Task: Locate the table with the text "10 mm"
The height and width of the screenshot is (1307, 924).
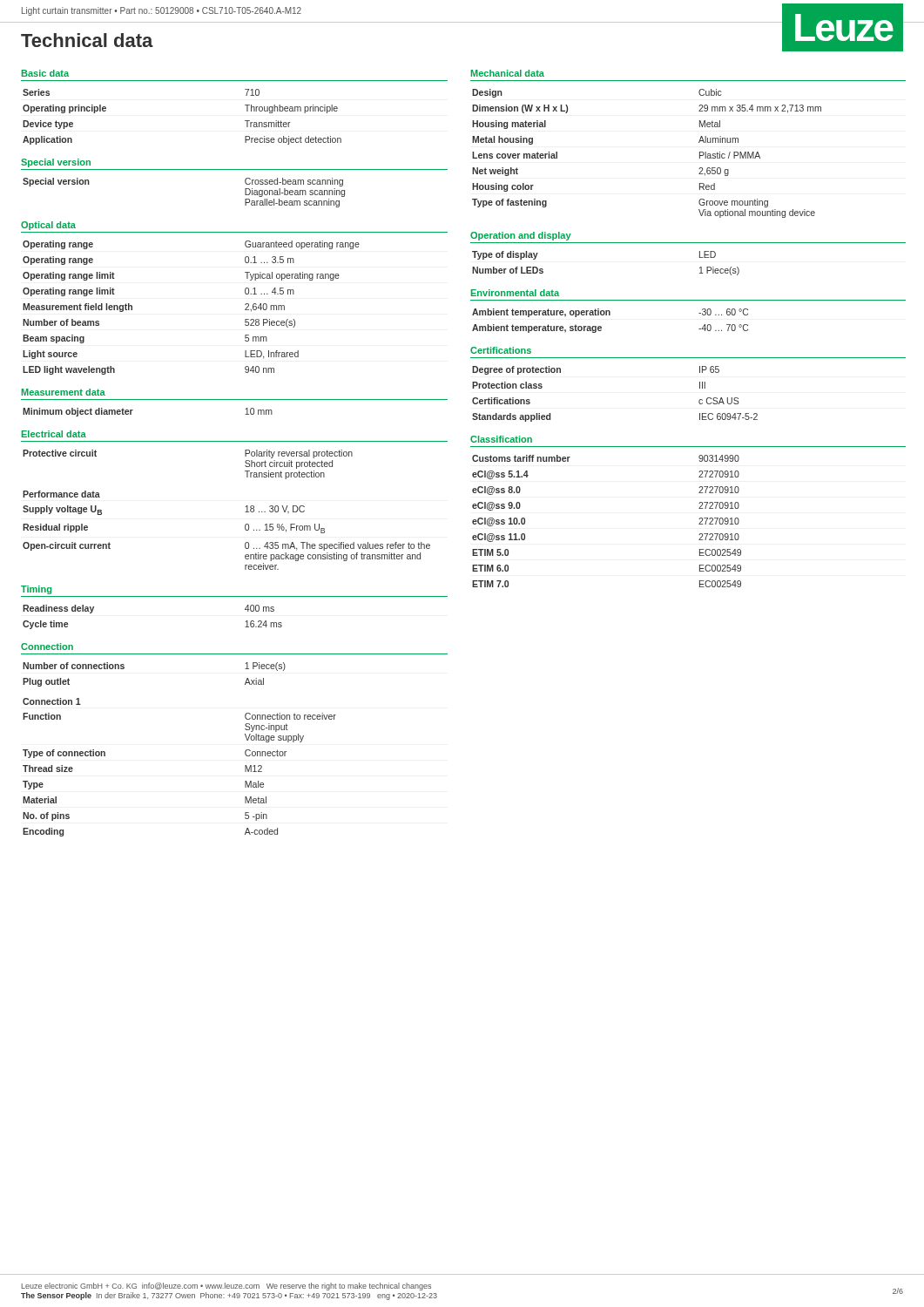Action: (x=234, y=411)
